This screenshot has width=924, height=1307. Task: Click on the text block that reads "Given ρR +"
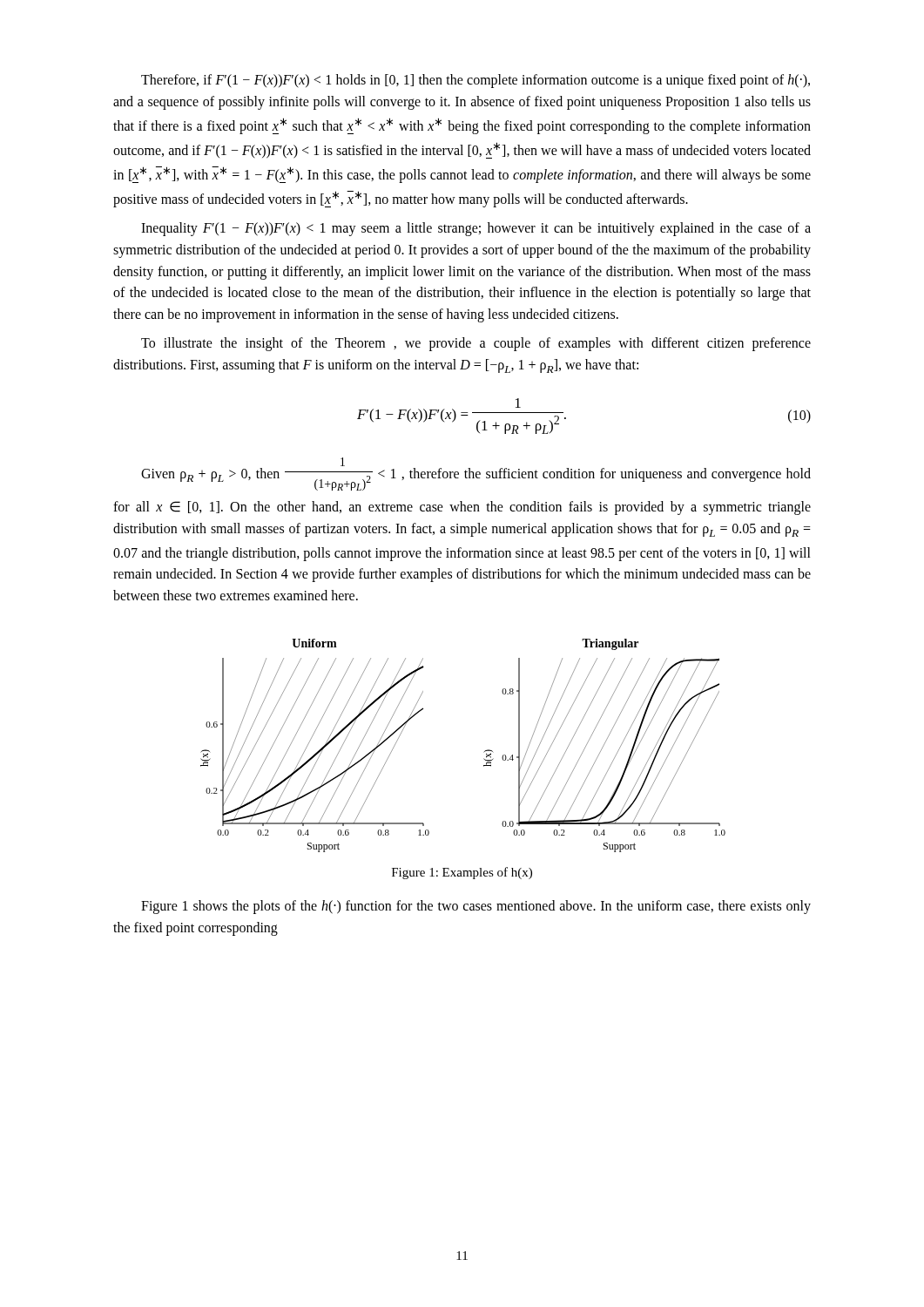[x=462, y=530]
